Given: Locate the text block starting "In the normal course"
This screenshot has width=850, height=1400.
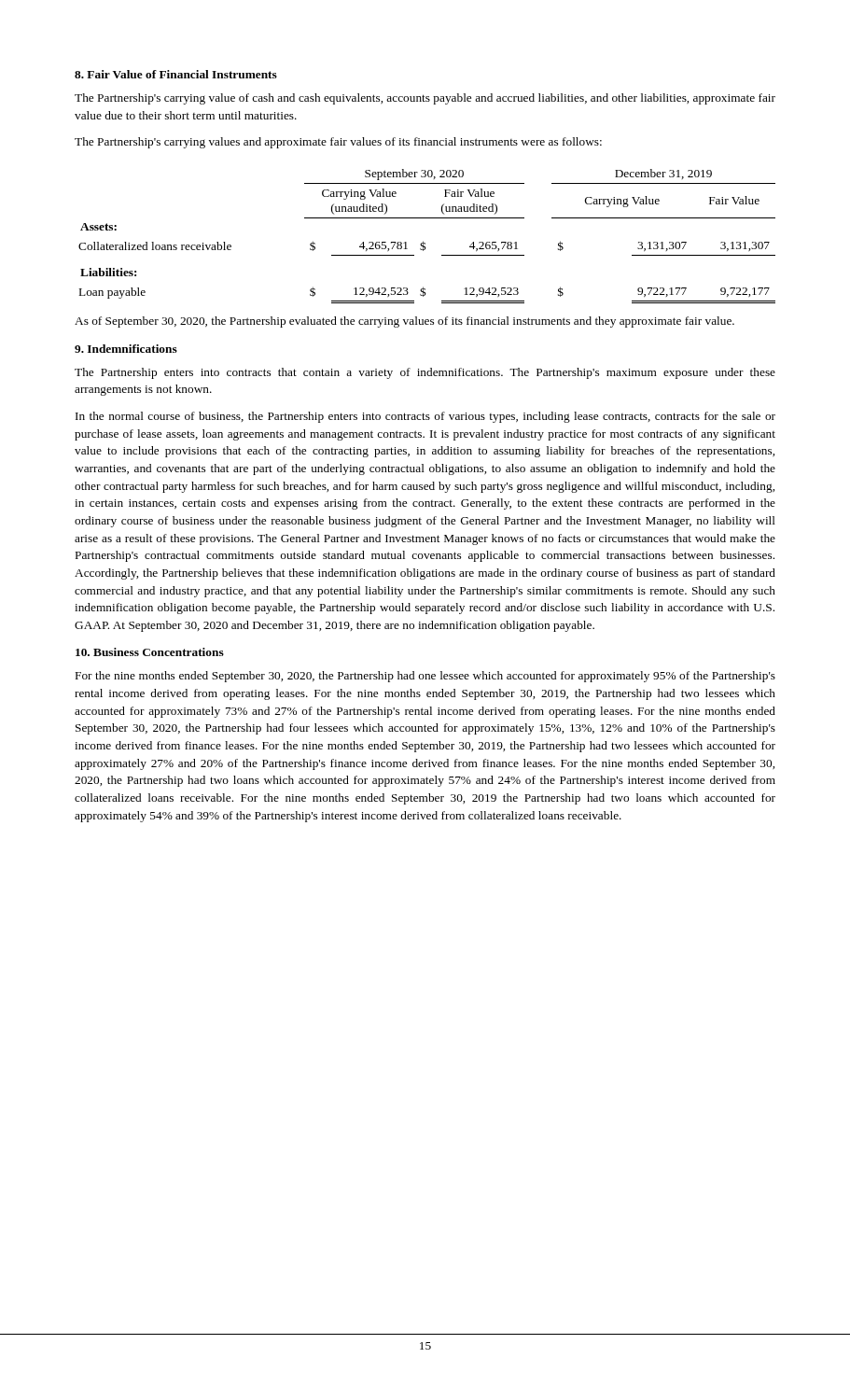Looking at the screenshot, I should (x=425, y=520).
